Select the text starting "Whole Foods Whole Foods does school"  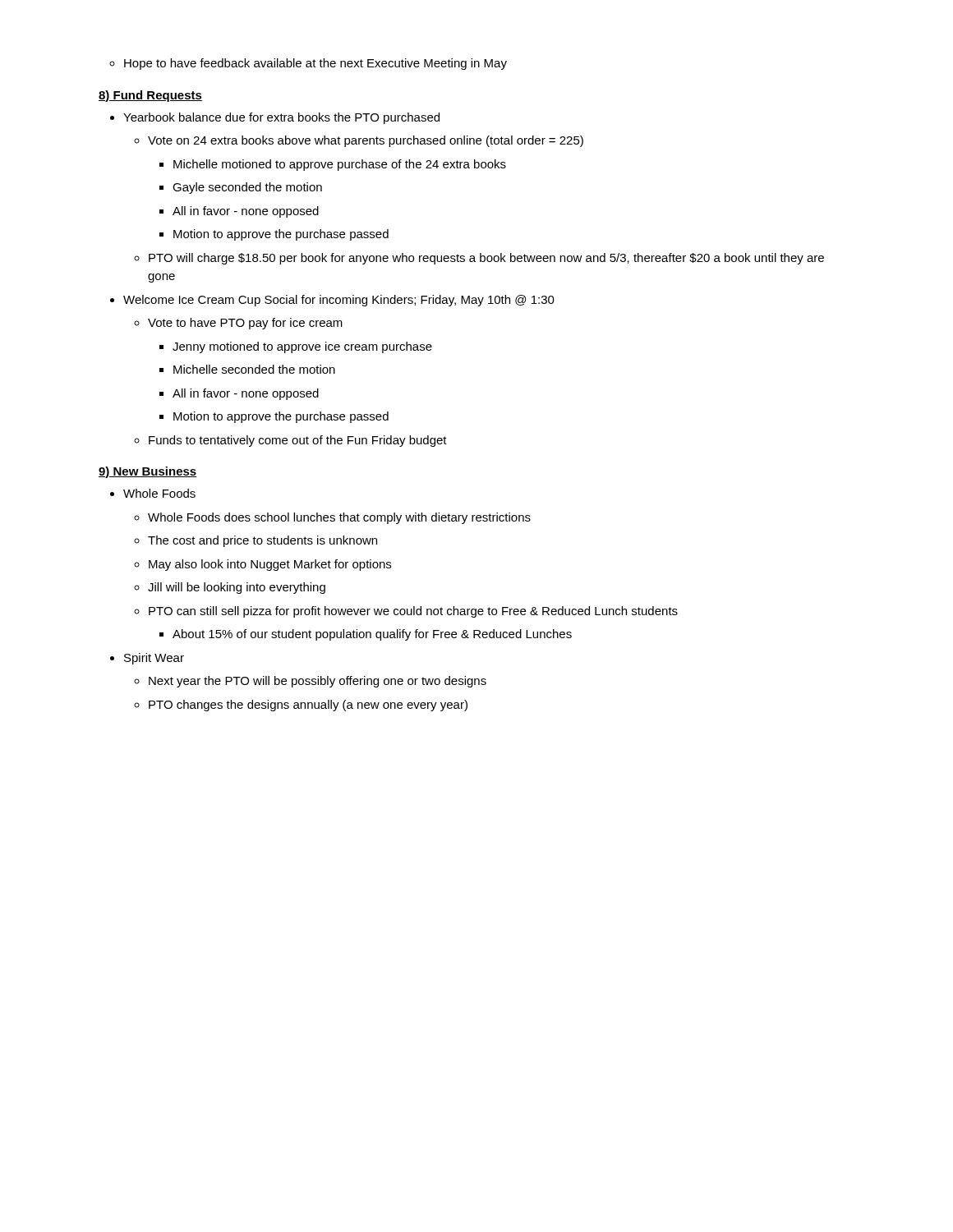click(x=159, y=493)
